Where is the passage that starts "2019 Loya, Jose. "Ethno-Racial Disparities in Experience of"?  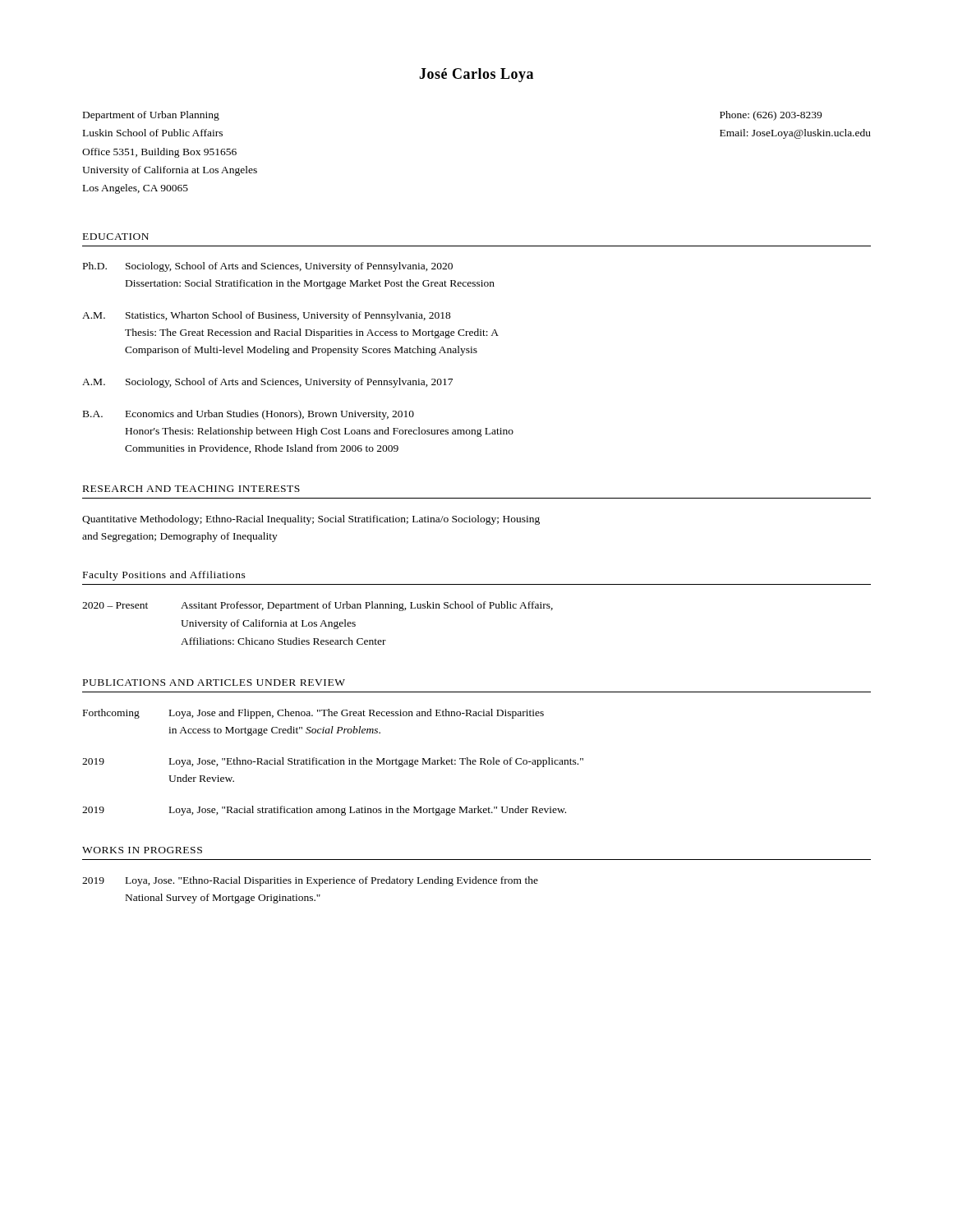(476, 889)
